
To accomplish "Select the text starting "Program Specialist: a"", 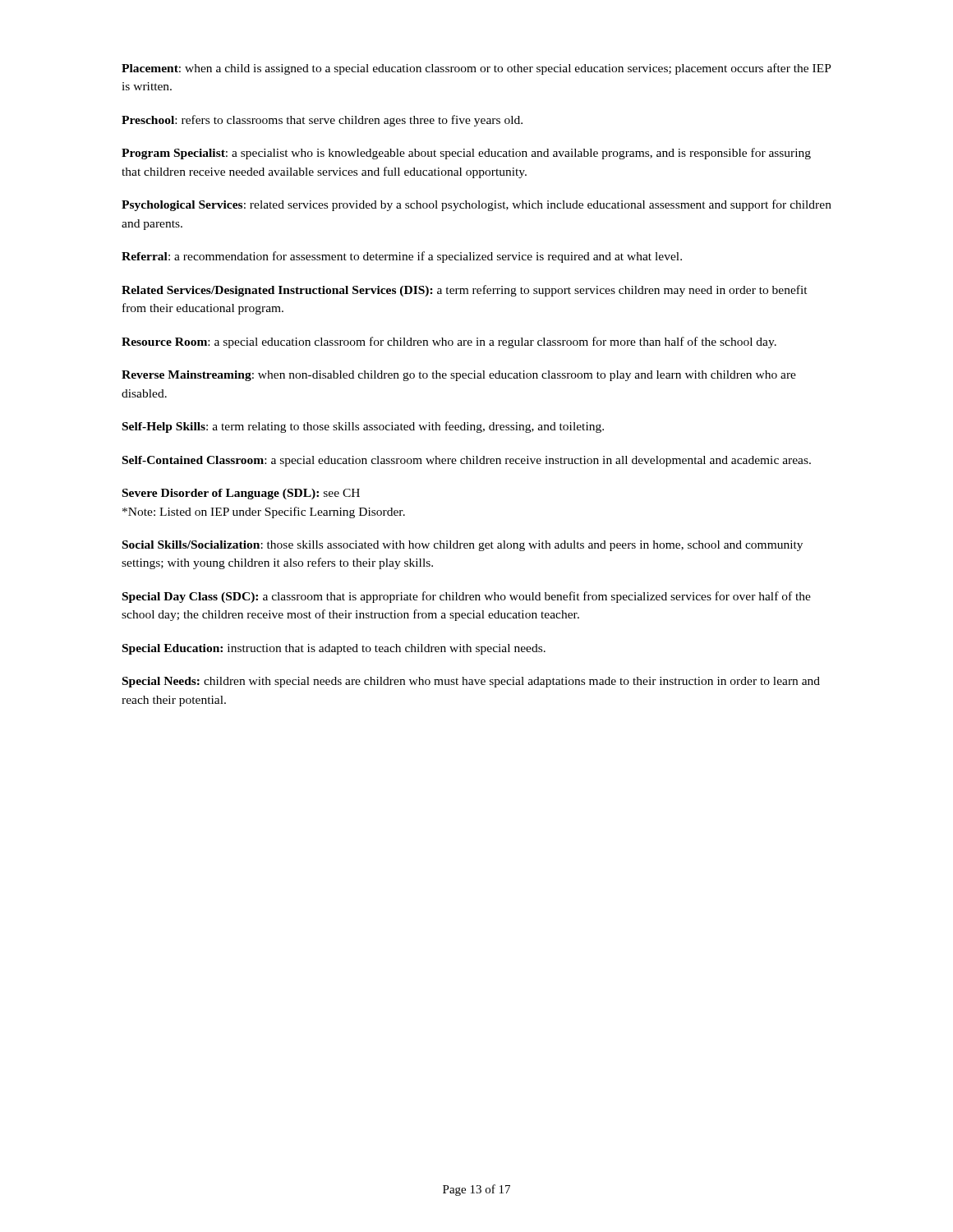I will pyautogui.click(x=476, y=163).
